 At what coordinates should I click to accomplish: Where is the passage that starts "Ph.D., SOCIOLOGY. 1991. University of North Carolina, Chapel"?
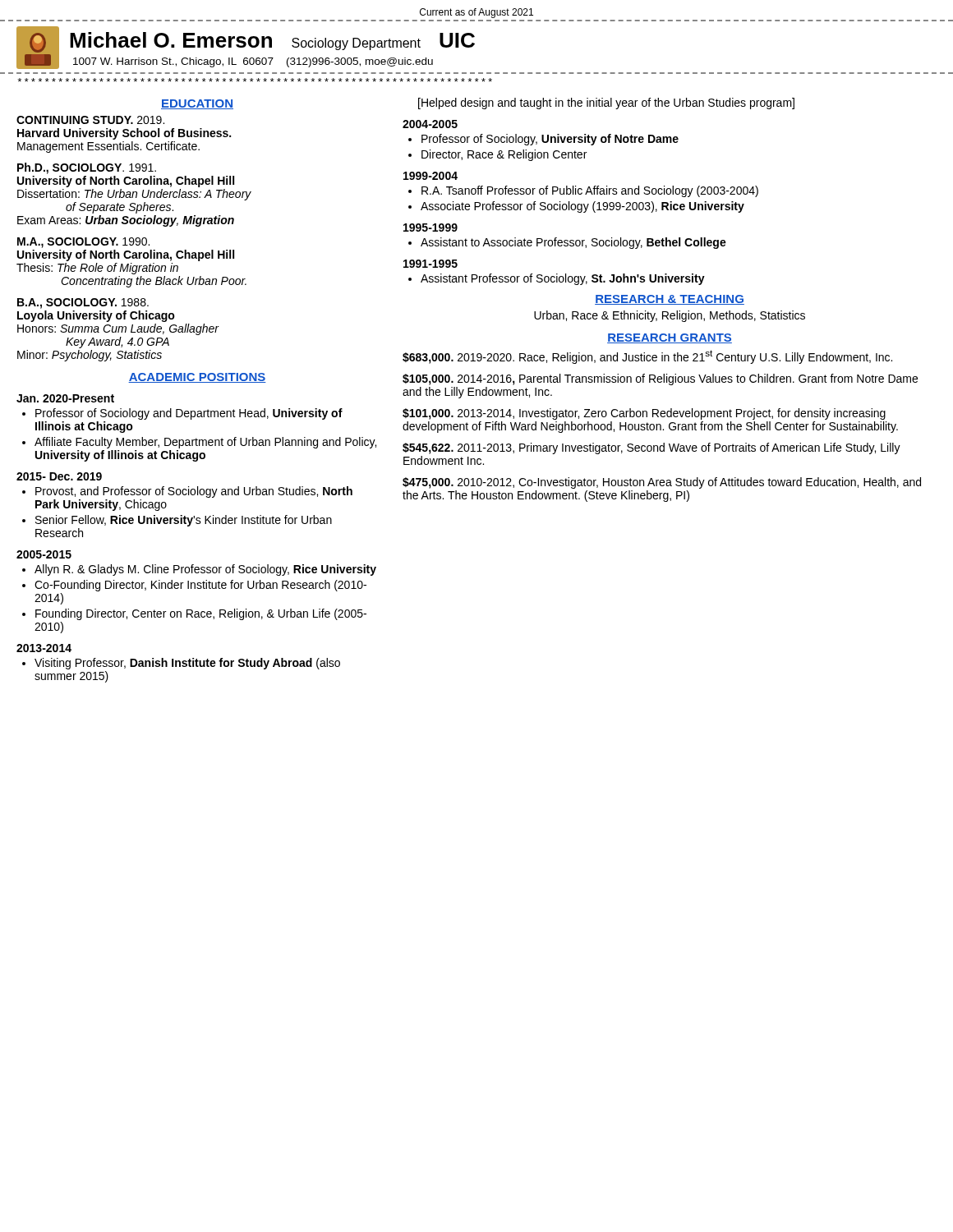click(x=197, y=194)
